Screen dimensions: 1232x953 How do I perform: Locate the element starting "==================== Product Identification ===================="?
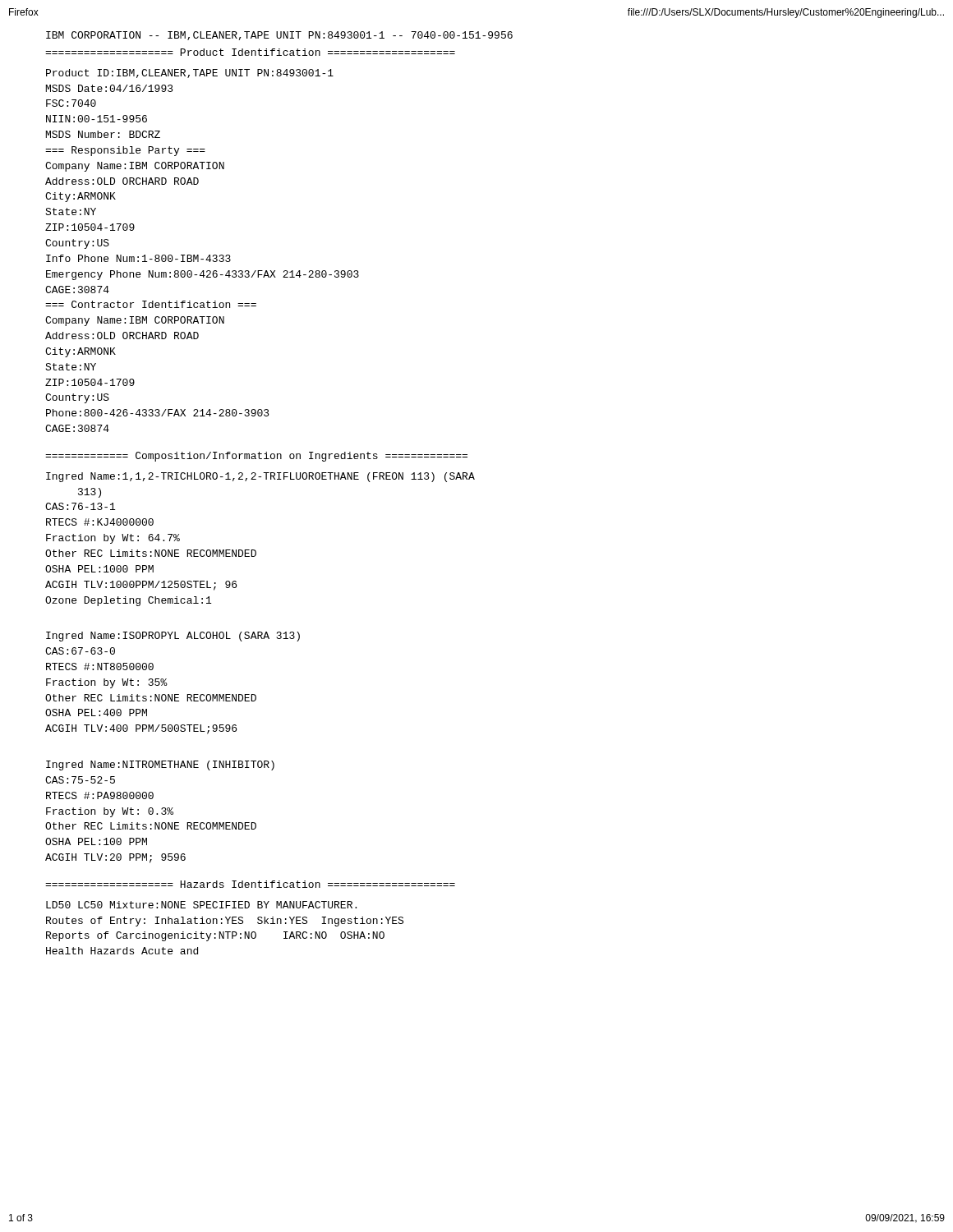[250, 53]
